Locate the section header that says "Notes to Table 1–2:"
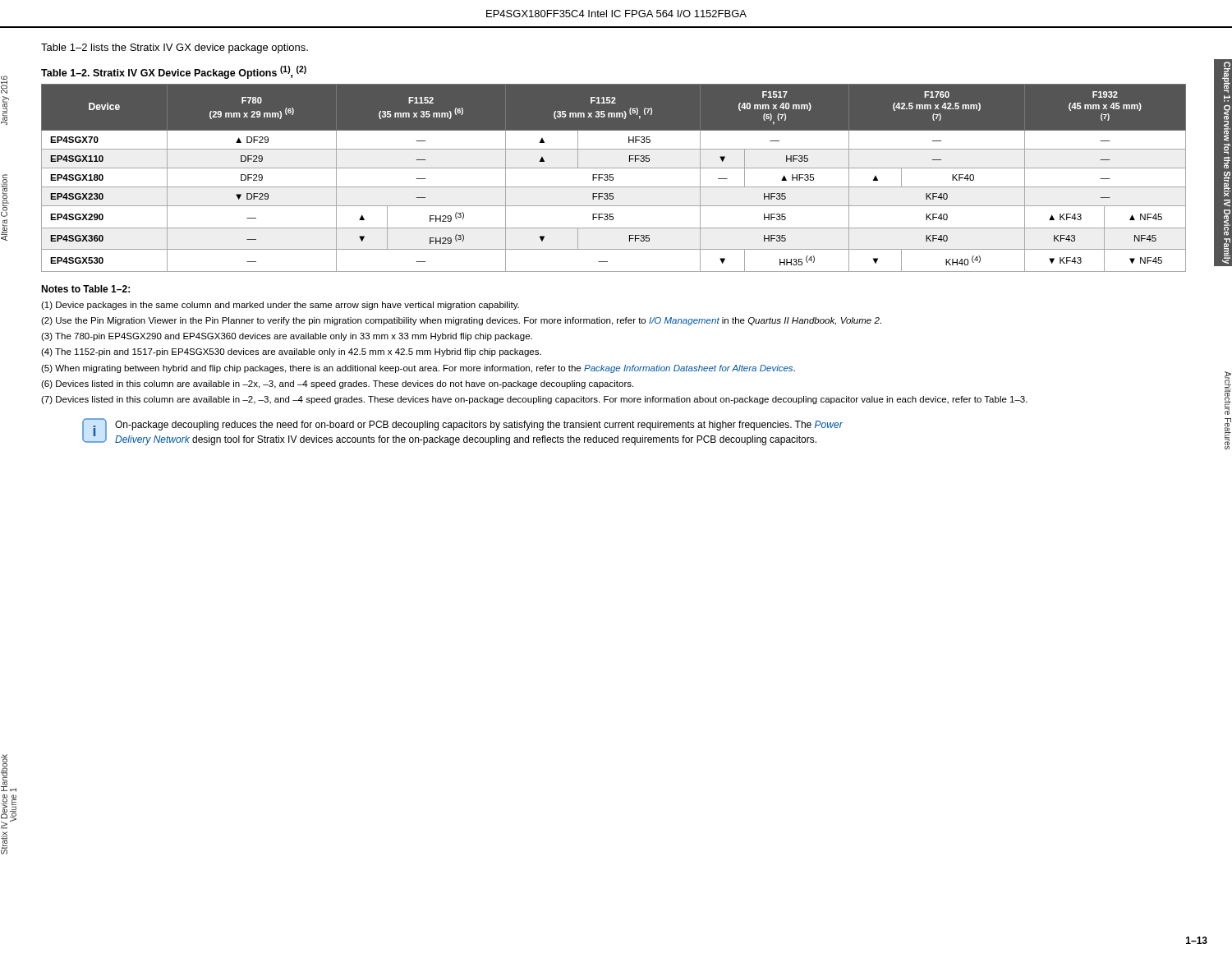This screenshot has width=1232, height=953. coord(86,289)
